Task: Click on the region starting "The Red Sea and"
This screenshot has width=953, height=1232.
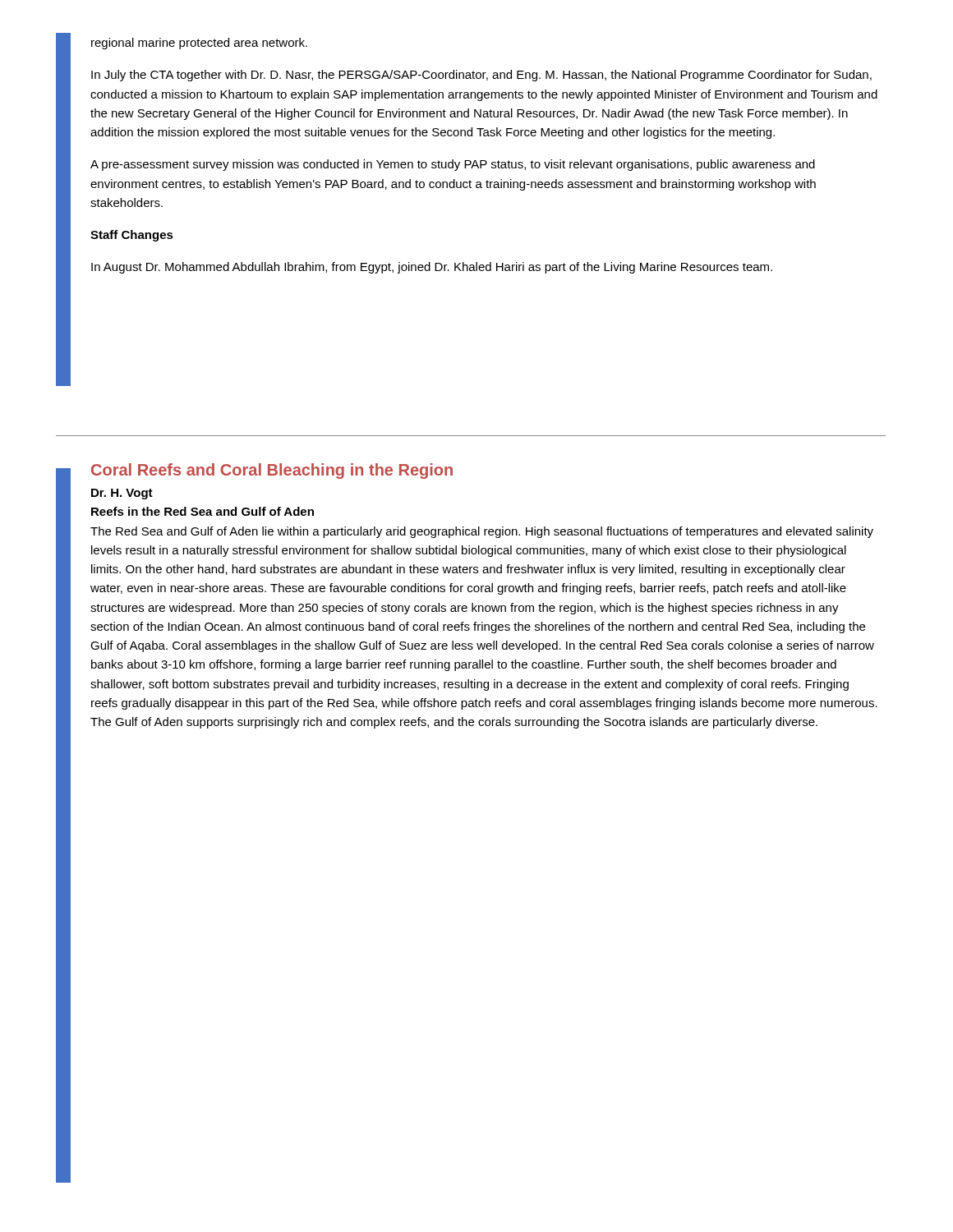Action: point(485,626)
